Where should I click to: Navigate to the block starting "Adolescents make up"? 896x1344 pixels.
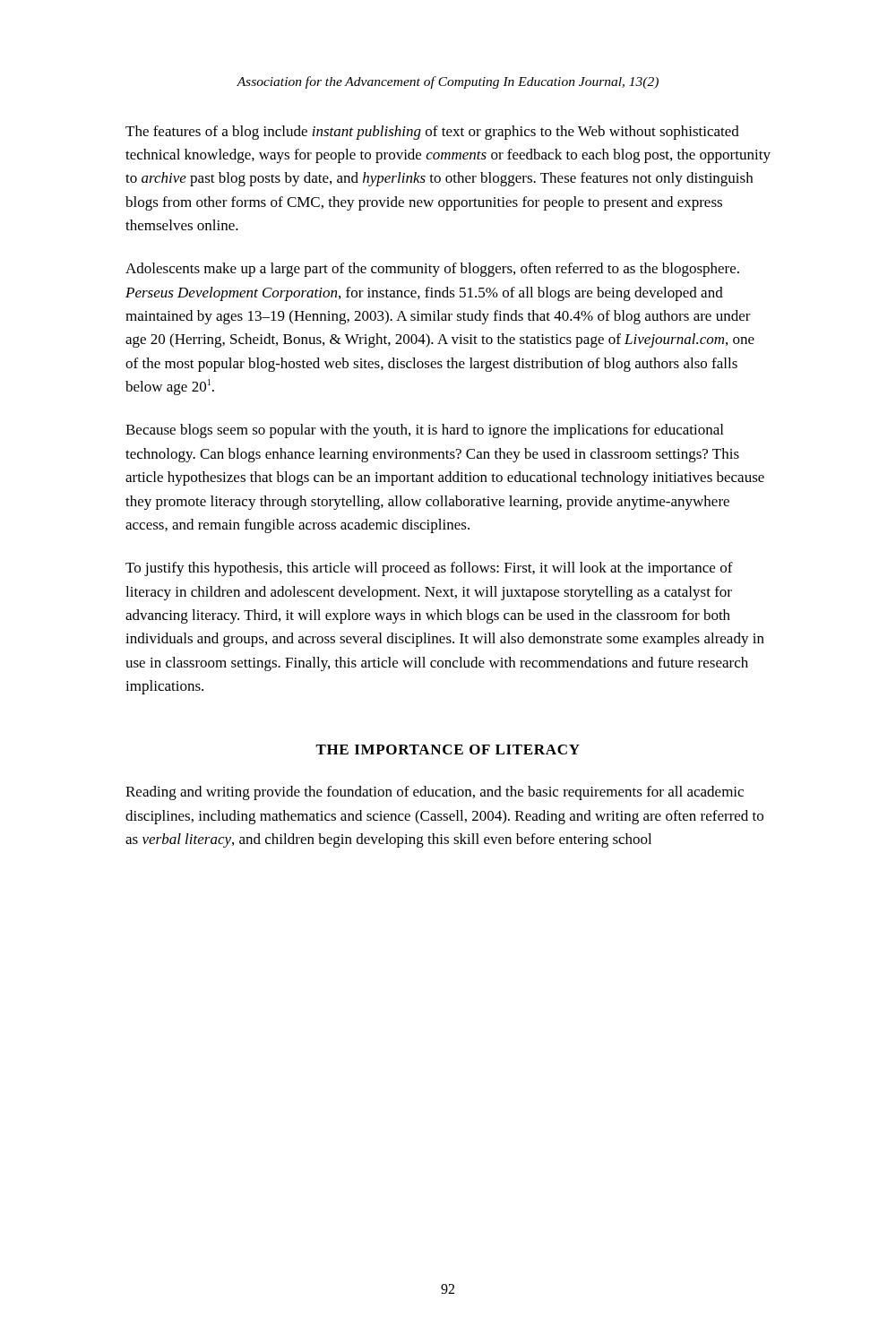pyautogui.click(x=440, y=328)
